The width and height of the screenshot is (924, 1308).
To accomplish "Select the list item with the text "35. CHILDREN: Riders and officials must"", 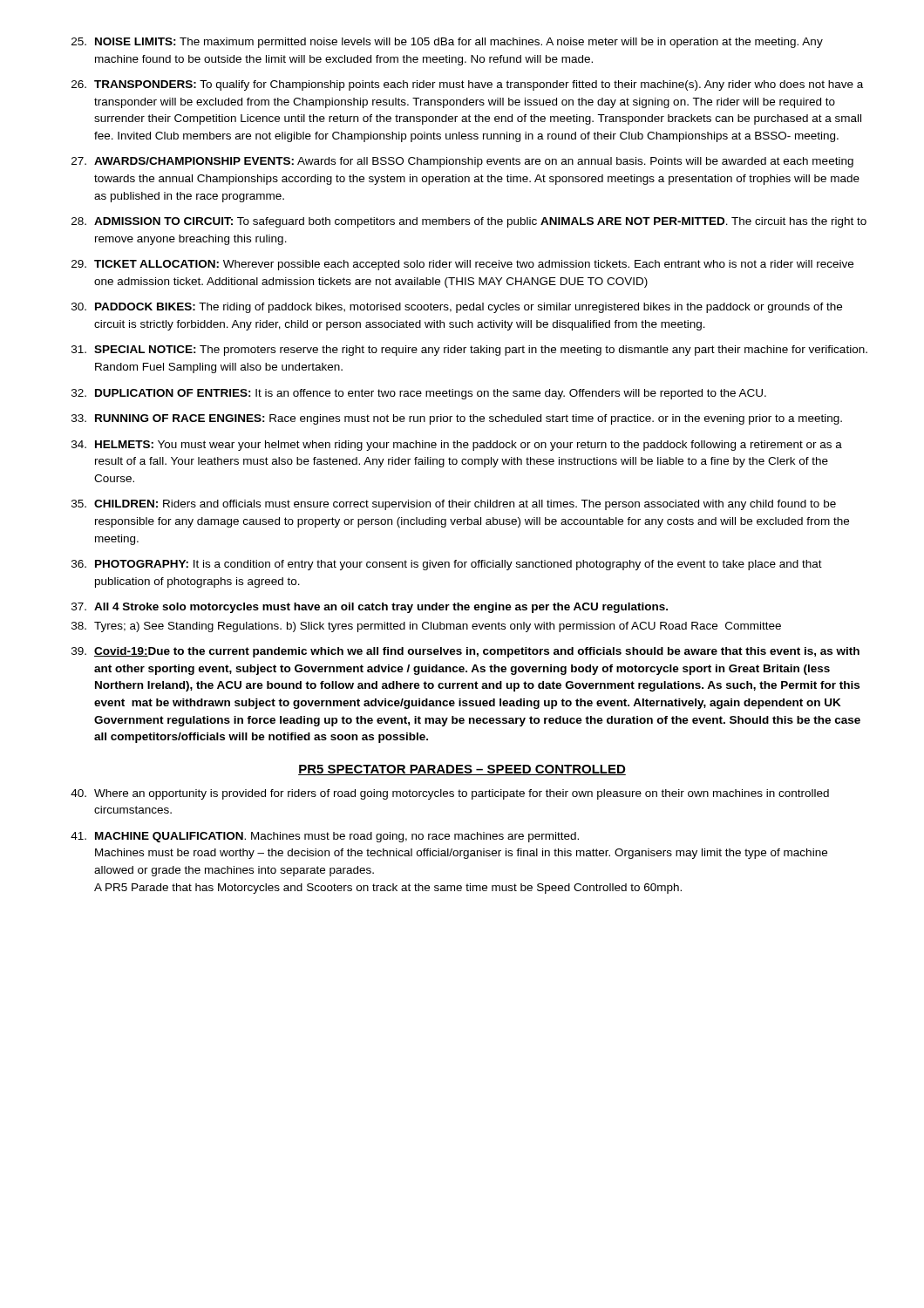I will tap(462, 521).
